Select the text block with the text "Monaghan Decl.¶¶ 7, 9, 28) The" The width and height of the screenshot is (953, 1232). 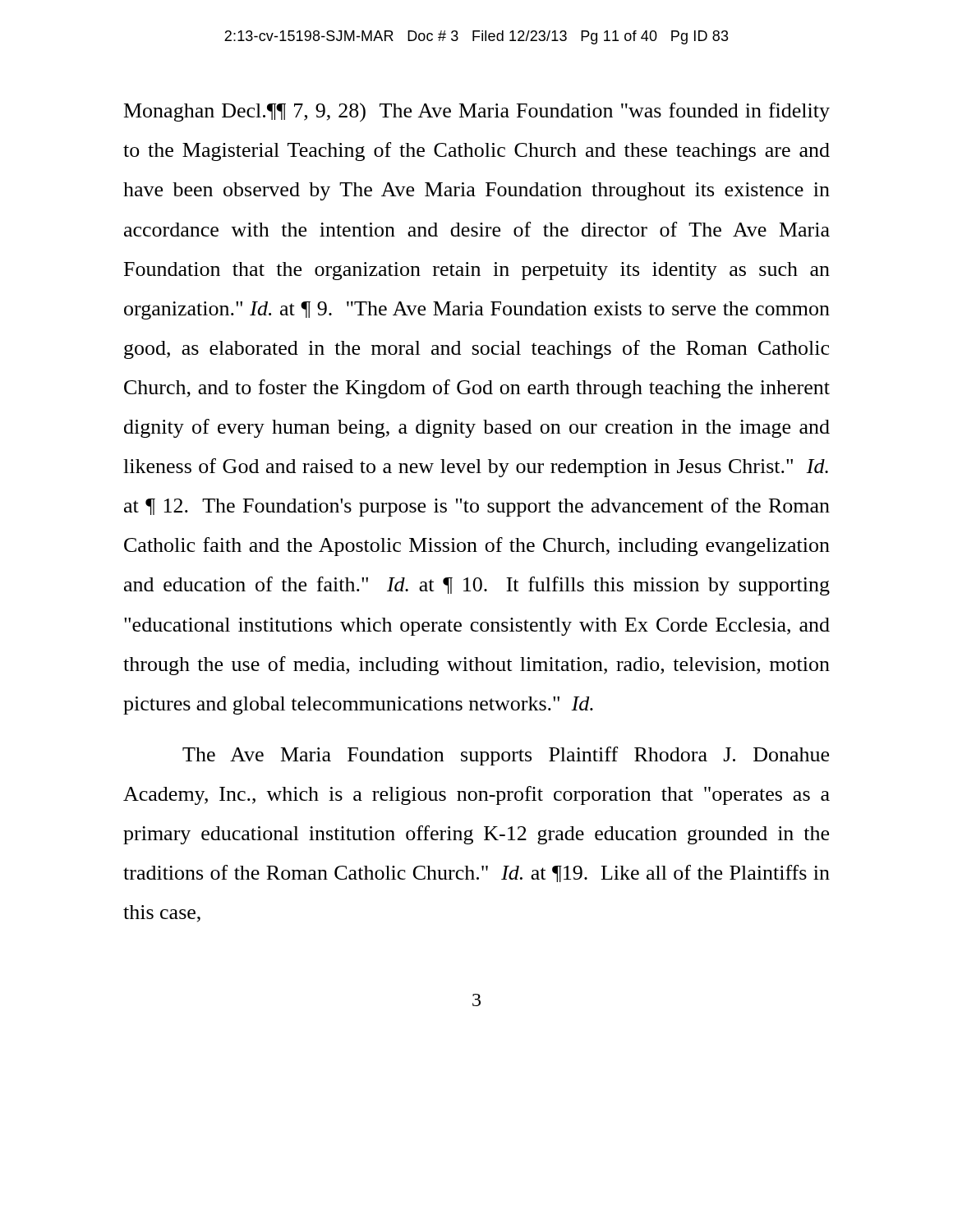point(477,113)
